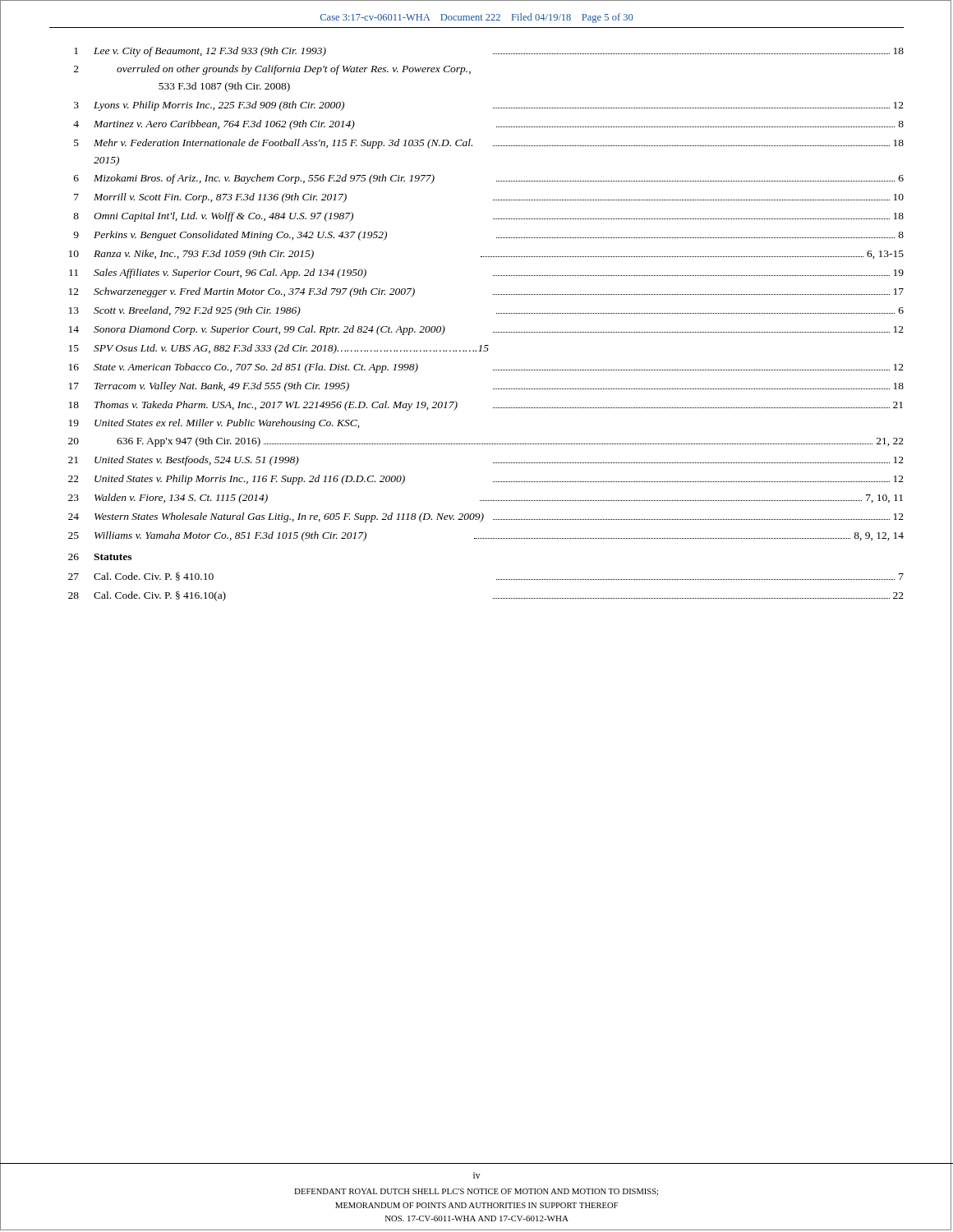953x1232 pixels.
Task: Find the text block starting "24 Western States Wholesale Natural Gas Litig., In"
Action: [476, 517]
